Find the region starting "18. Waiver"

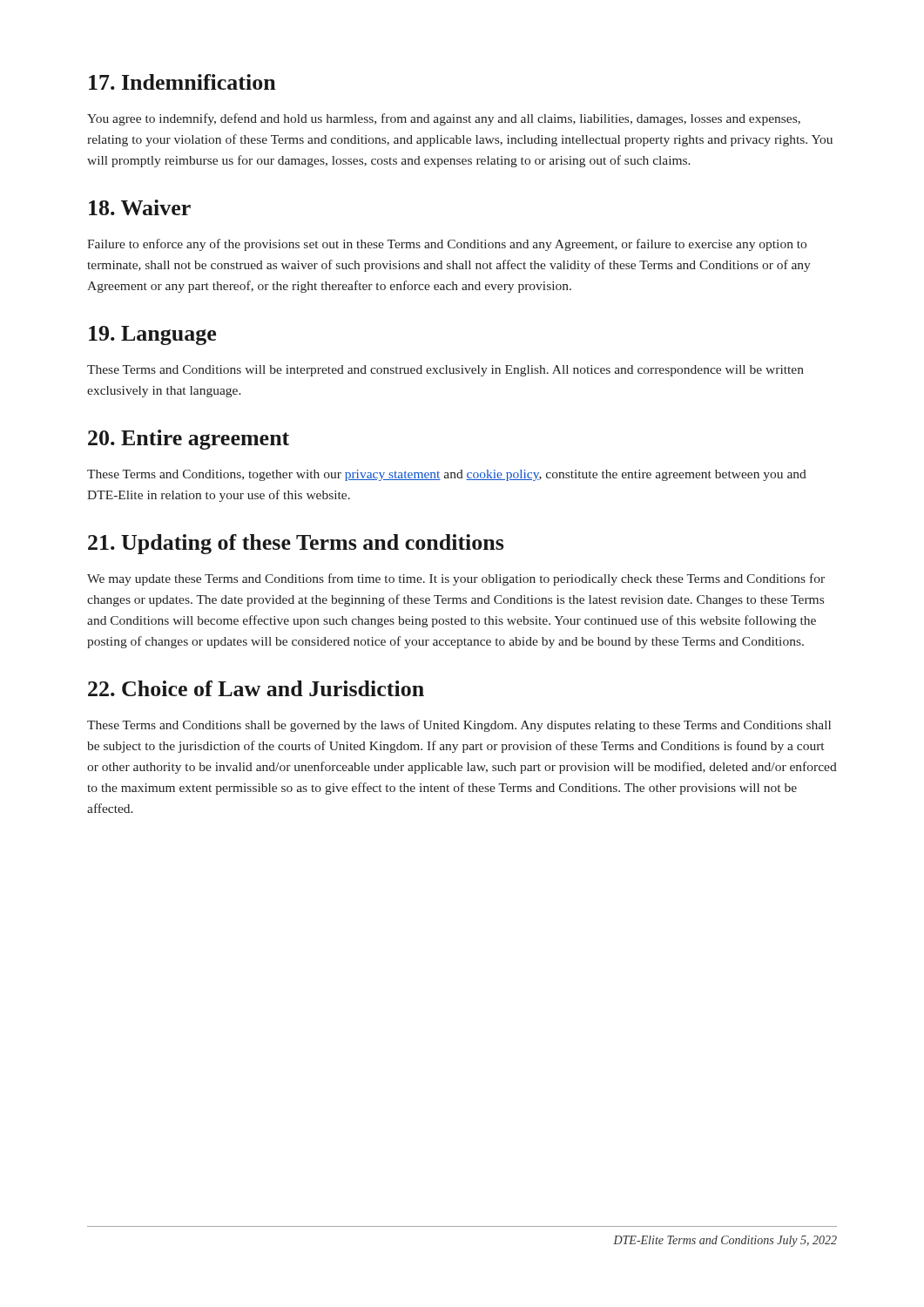click(x=139, y=208)
